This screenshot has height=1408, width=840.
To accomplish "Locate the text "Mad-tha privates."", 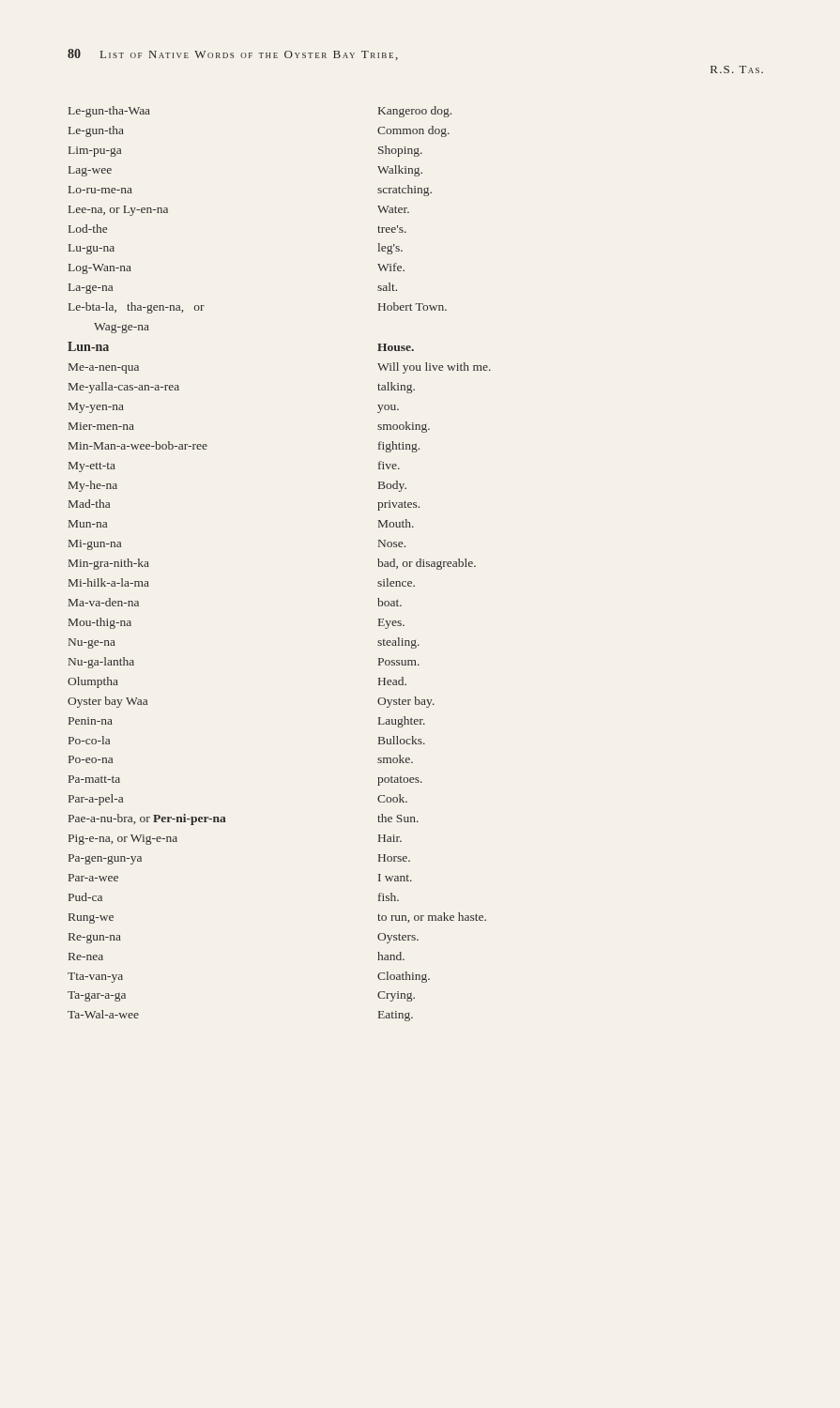I will tap(420, 505).
